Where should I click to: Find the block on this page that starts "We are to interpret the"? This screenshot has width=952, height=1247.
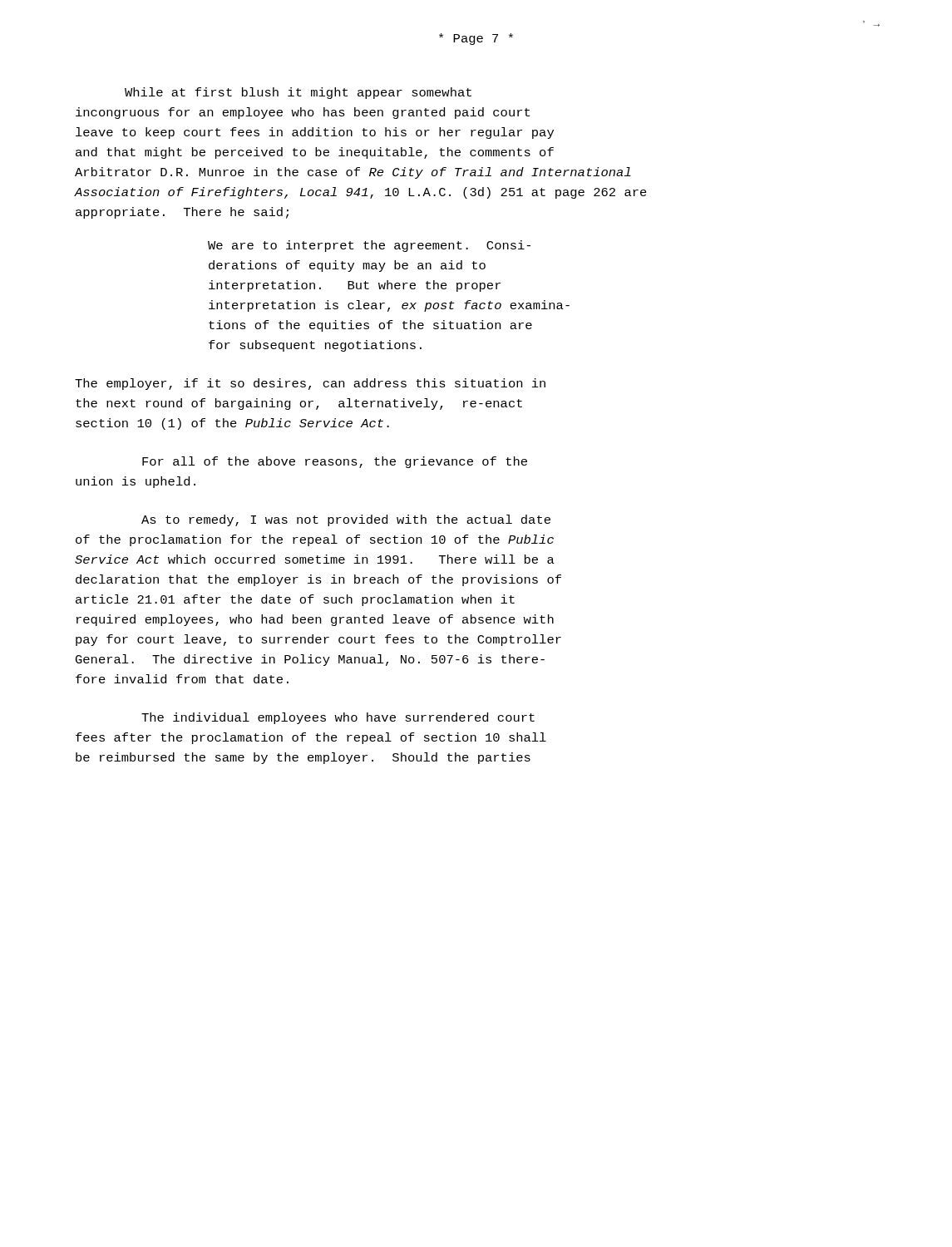click(x=390, y=296)
